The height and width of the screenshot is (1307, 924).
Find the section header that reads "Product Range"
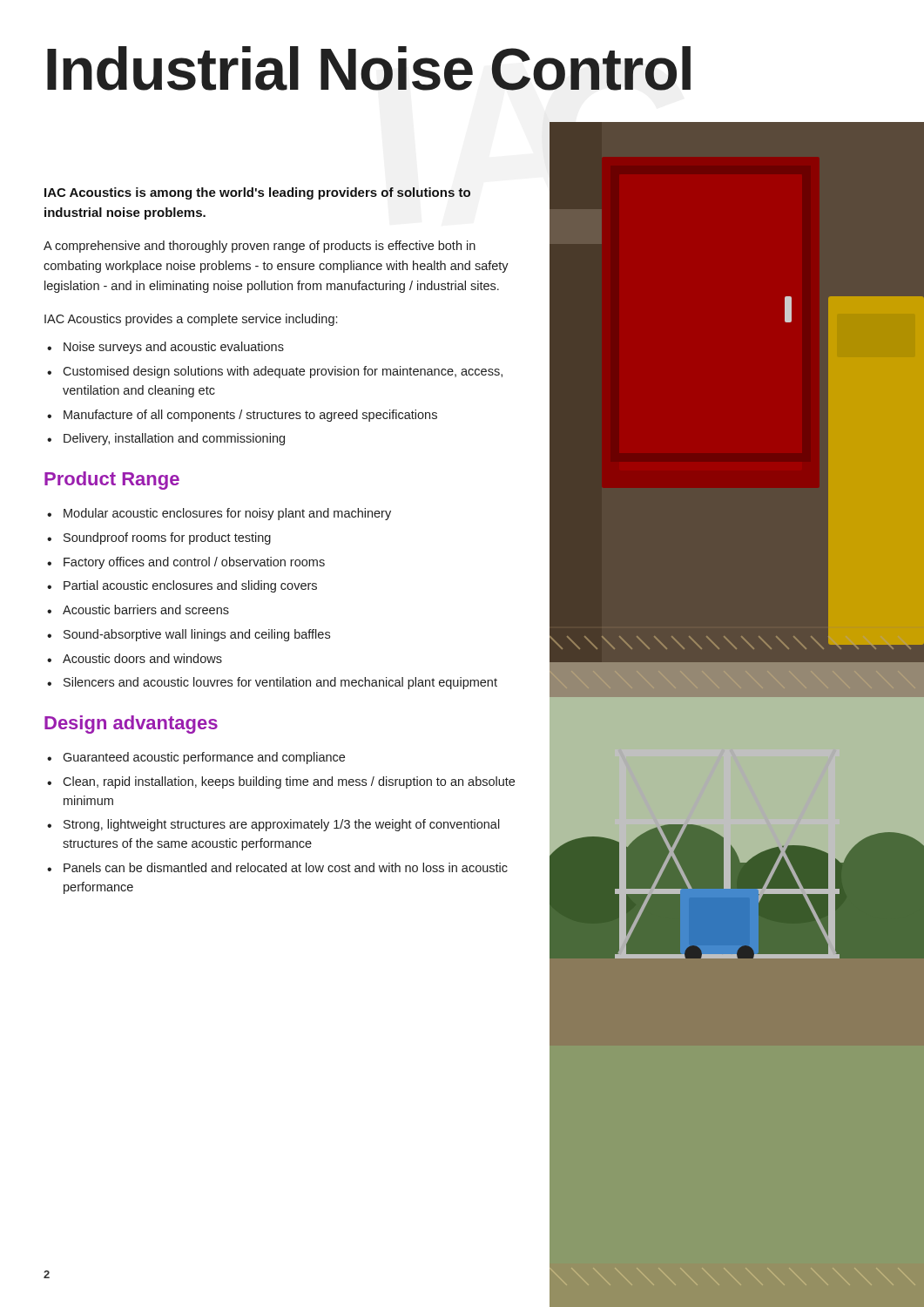click(112, 481)
